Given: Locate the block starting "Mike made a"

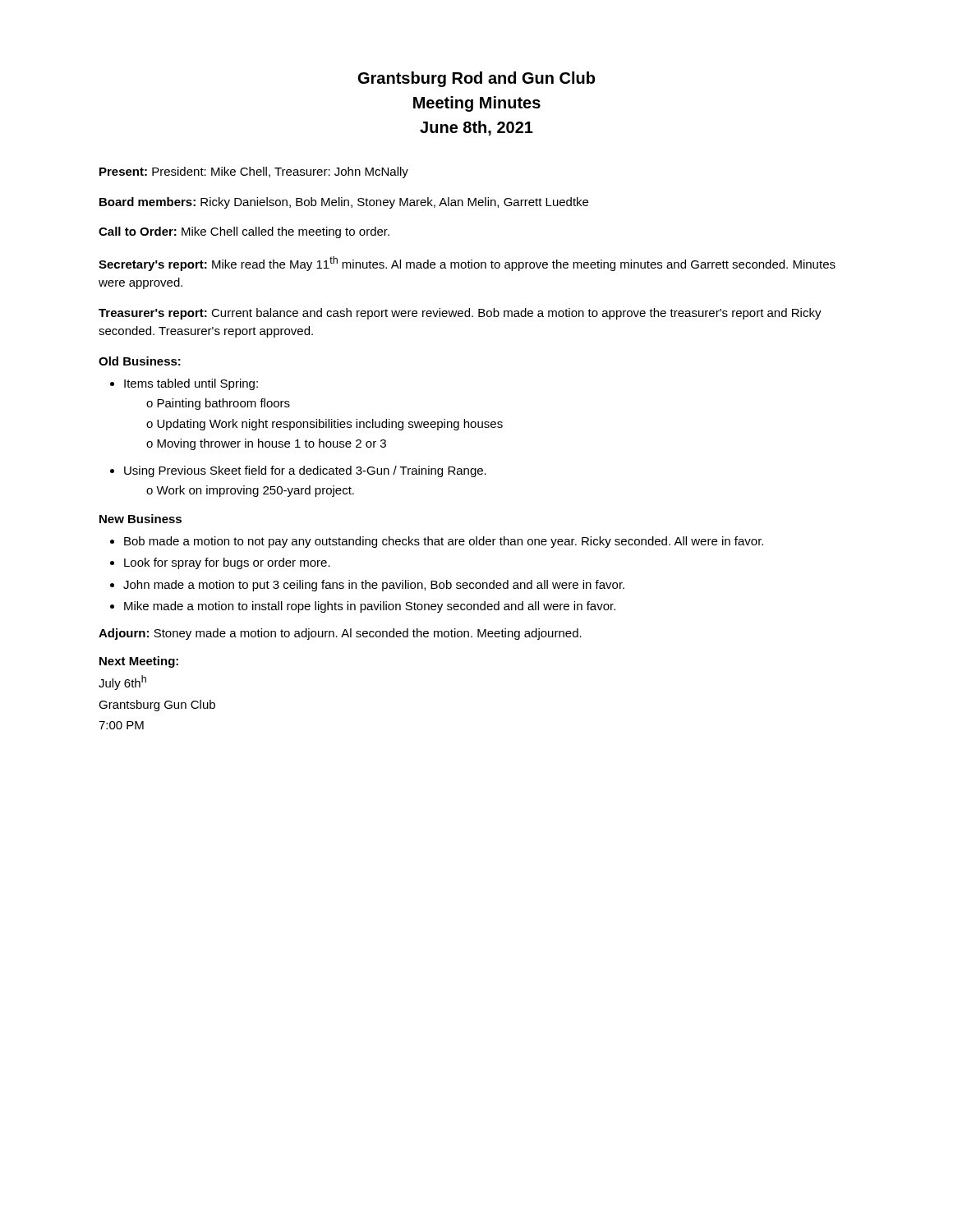Looking at the screenshot, I should (x=370, y=606).
